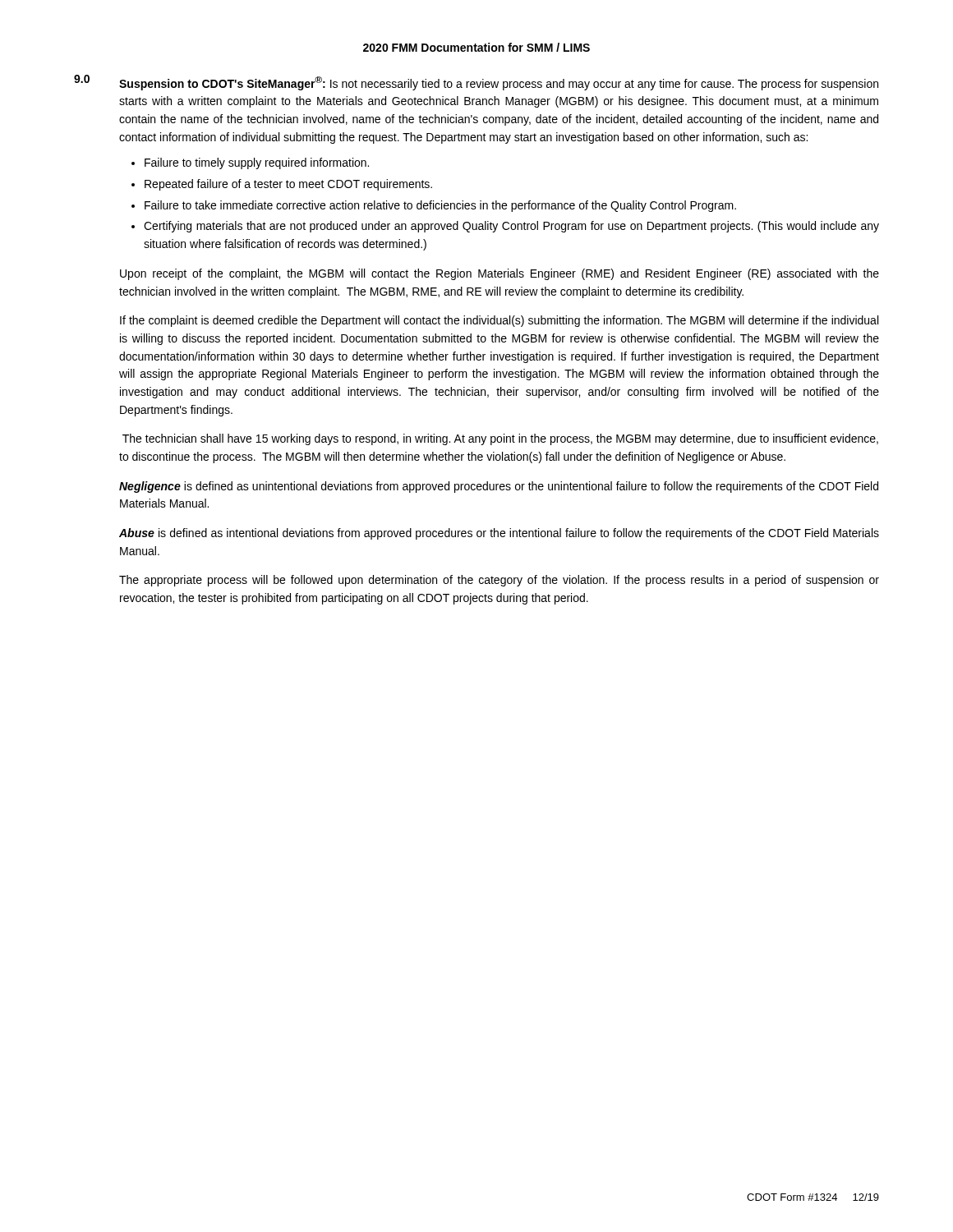953x1232 pixels.
Task: Select the text block starting "Failure to timely supply required"
Action: [257, 163]
